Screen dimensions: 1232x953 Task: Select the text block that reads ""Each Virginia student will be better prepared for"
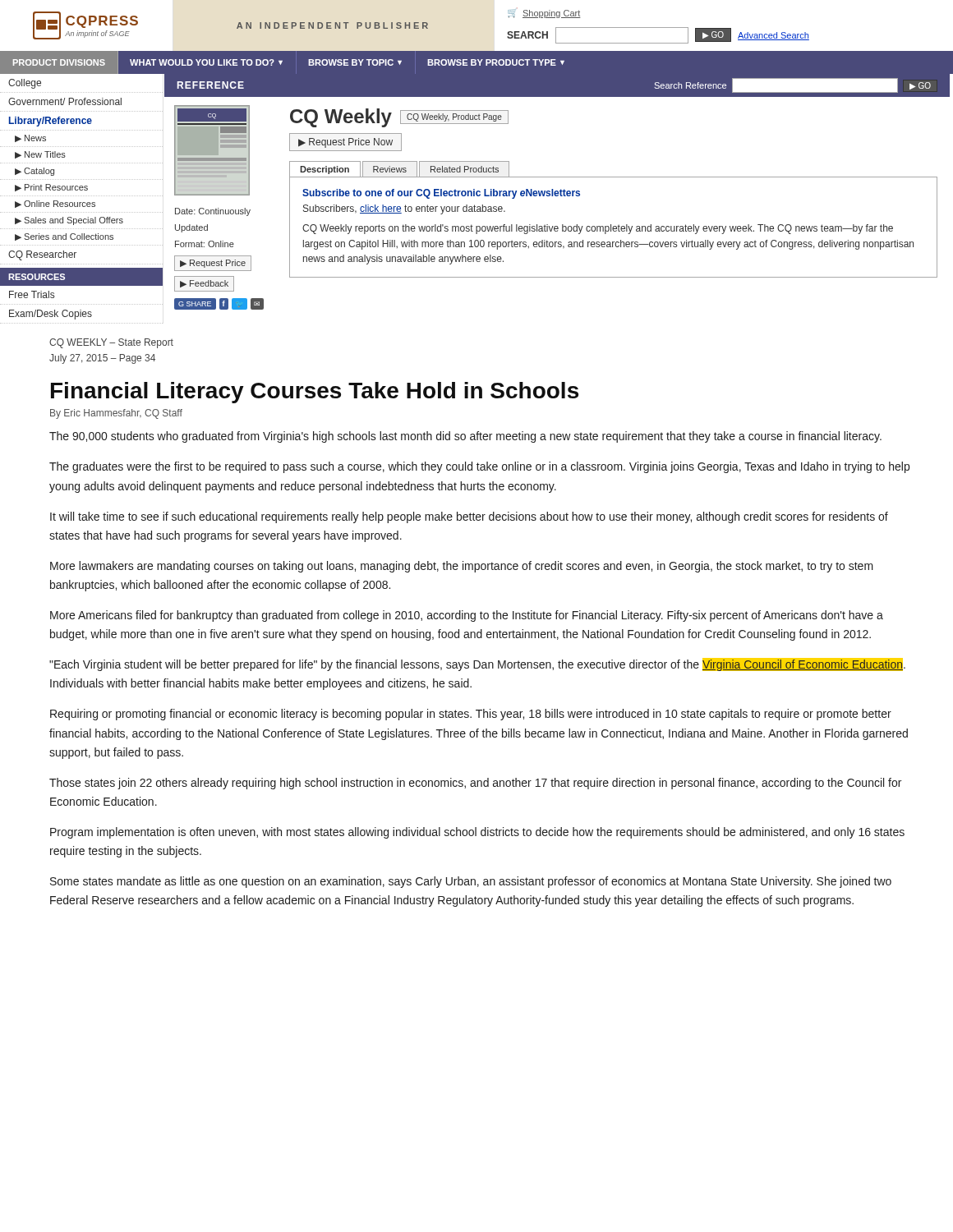click(x=478, y=674)
